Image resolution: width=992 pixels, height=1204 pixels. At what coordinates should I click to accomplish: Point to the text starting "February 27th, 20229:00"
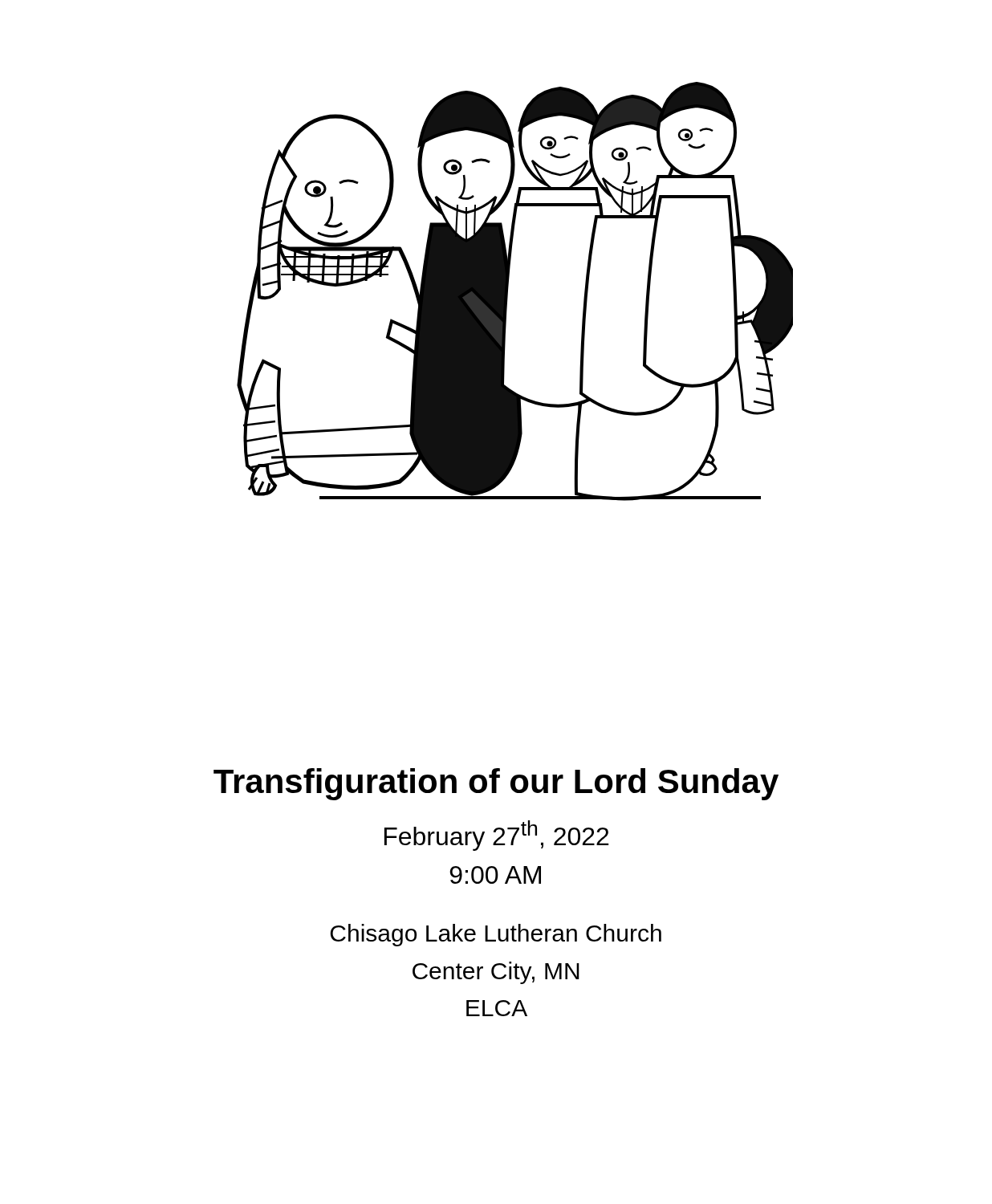pos(496,853)
